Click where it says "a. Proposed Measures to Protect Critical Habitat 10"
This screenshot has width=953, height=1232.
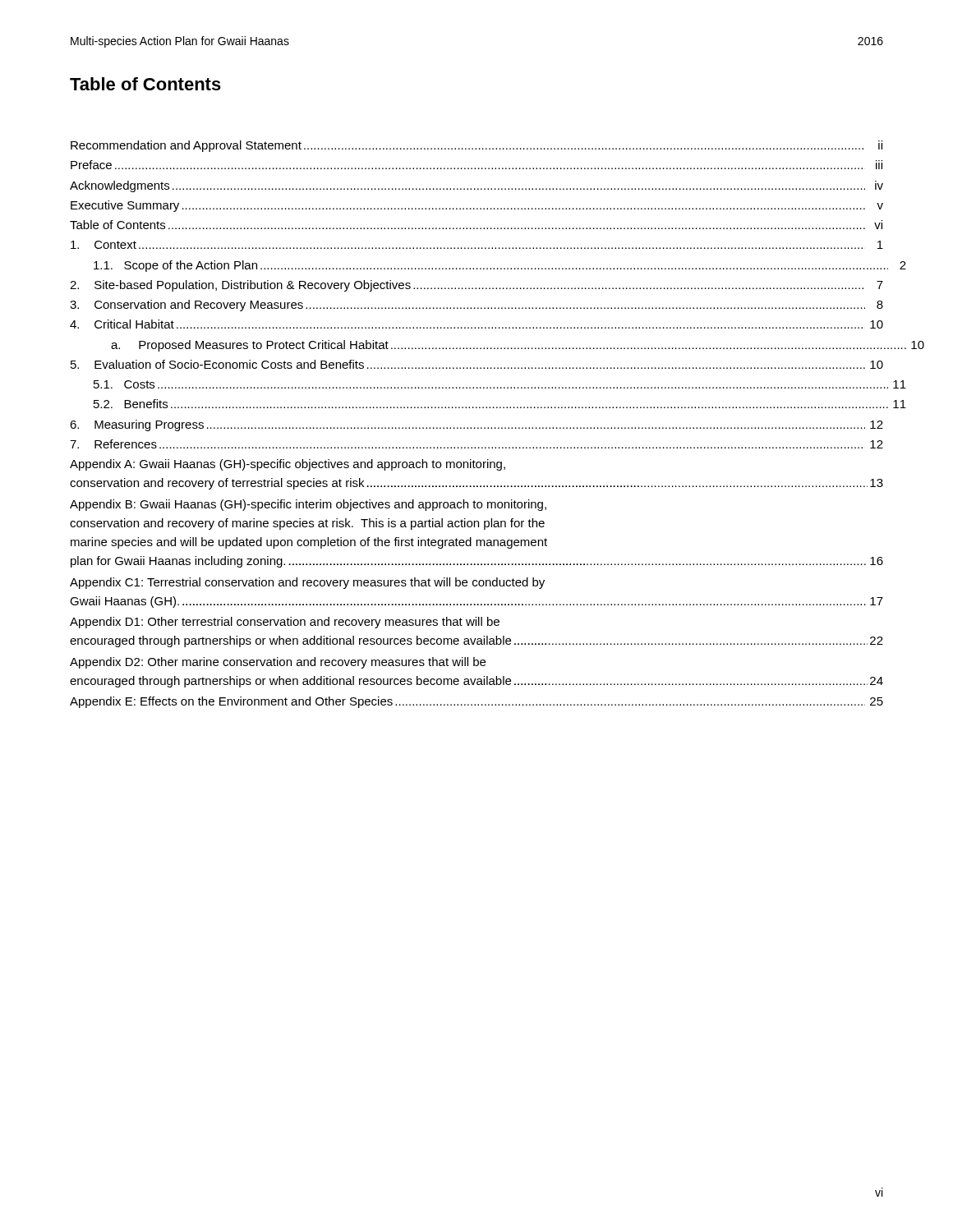coord(518,344)
